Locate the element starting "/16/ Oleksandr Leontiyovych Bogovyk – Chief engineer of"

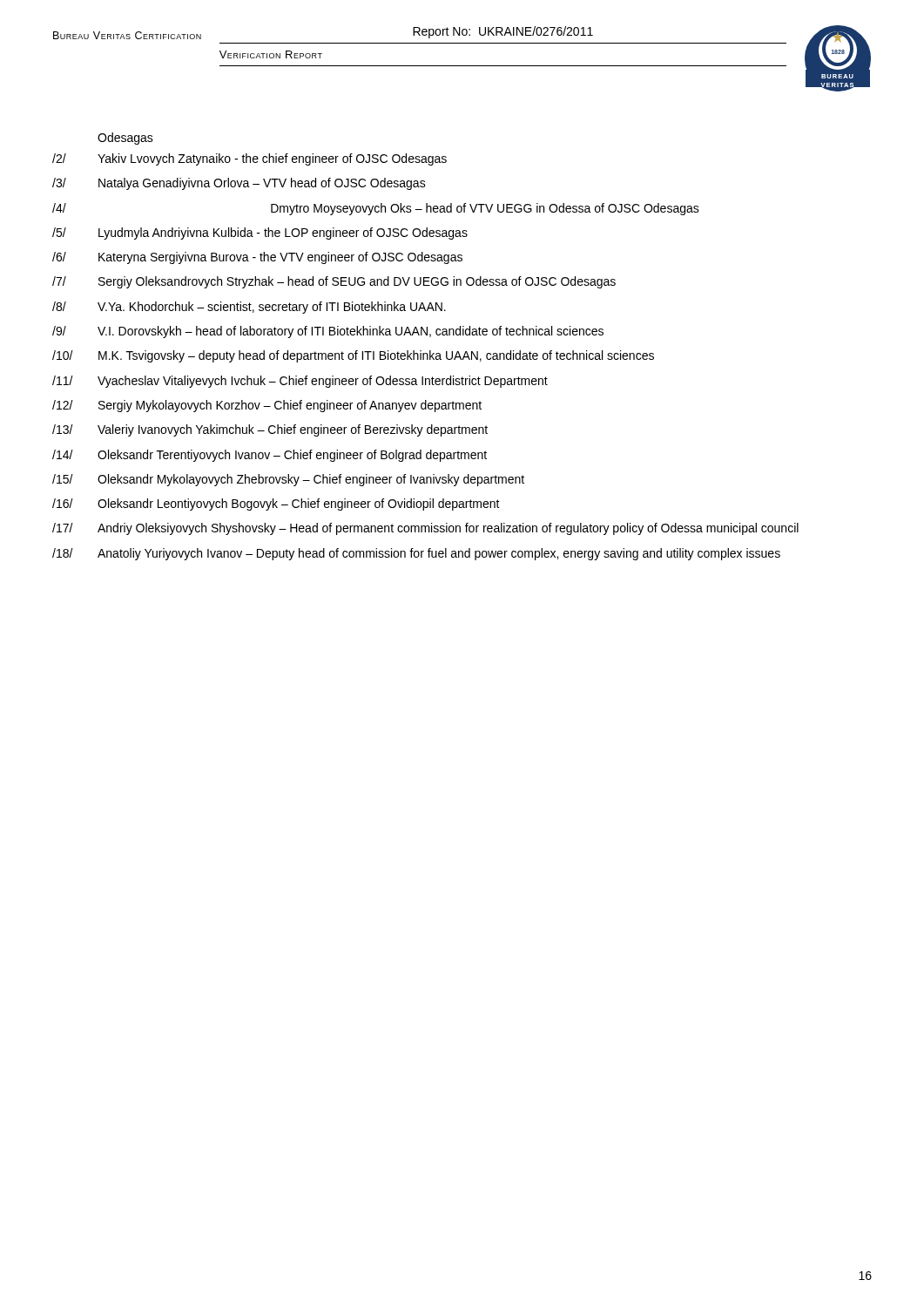pyautogui.click(x=462, y=504)
